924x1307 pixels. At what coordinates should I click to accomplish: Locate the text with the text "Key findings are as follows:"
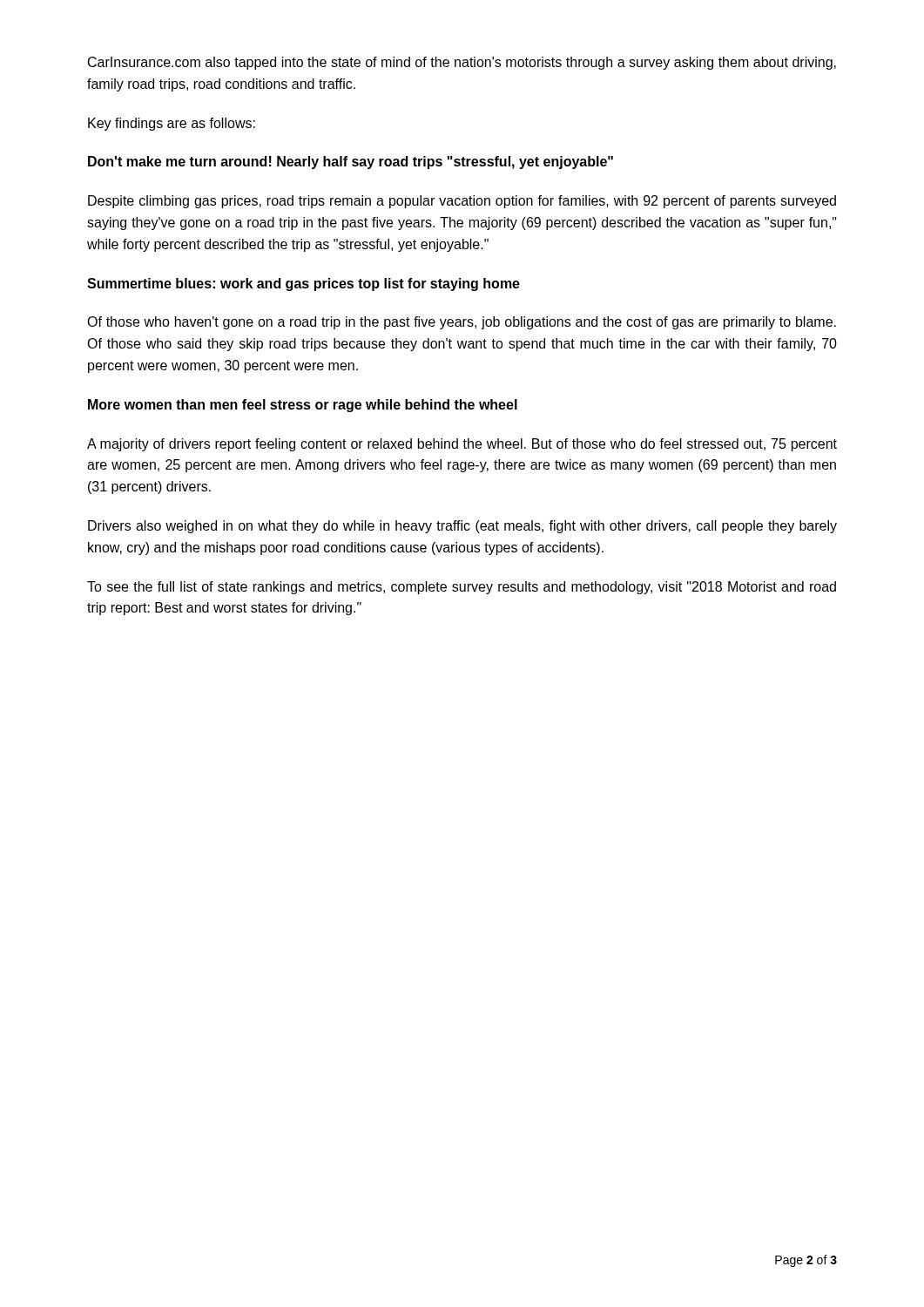(172, 123)
